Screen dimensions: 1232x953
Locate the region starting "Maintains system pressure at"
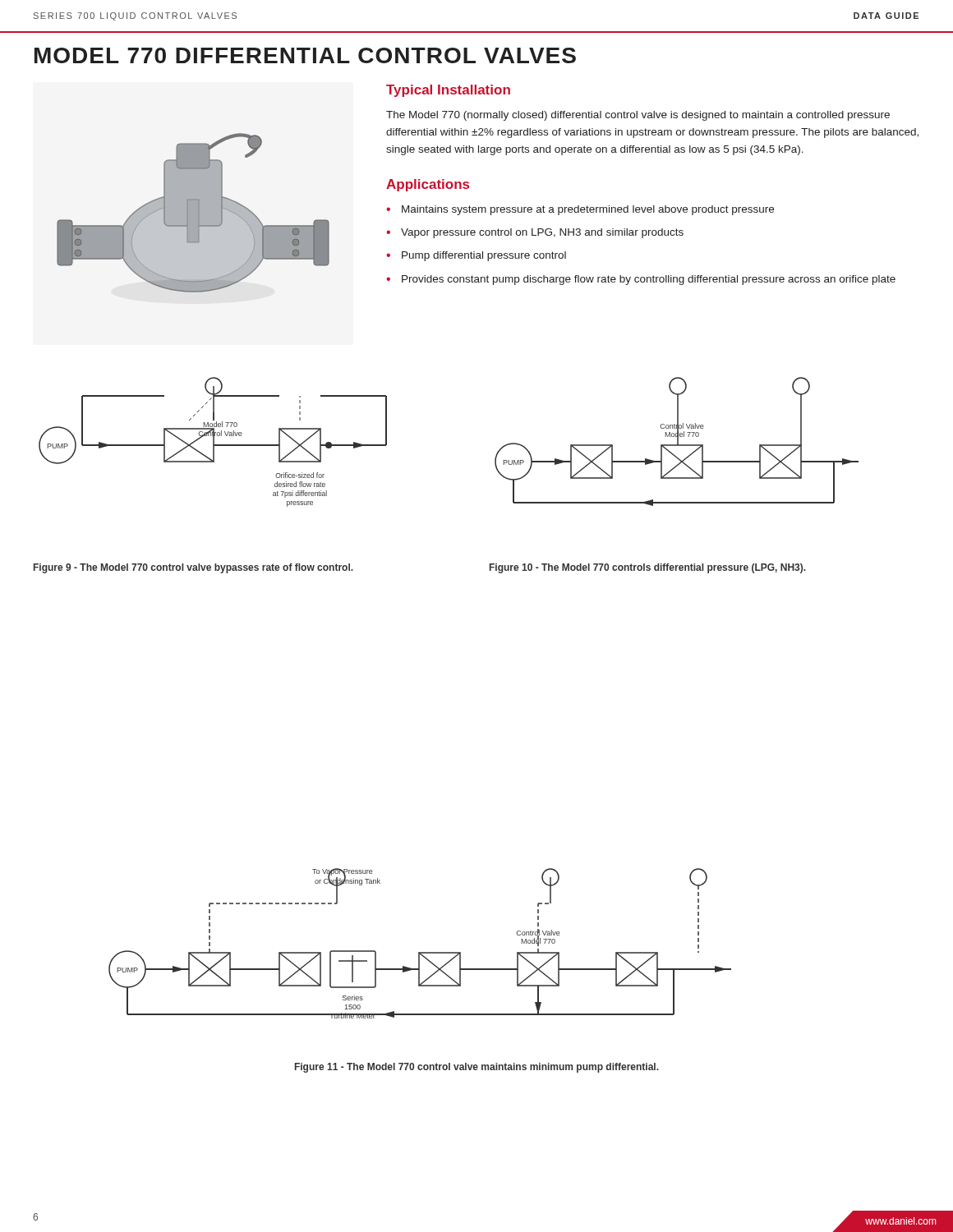point(588,209)
